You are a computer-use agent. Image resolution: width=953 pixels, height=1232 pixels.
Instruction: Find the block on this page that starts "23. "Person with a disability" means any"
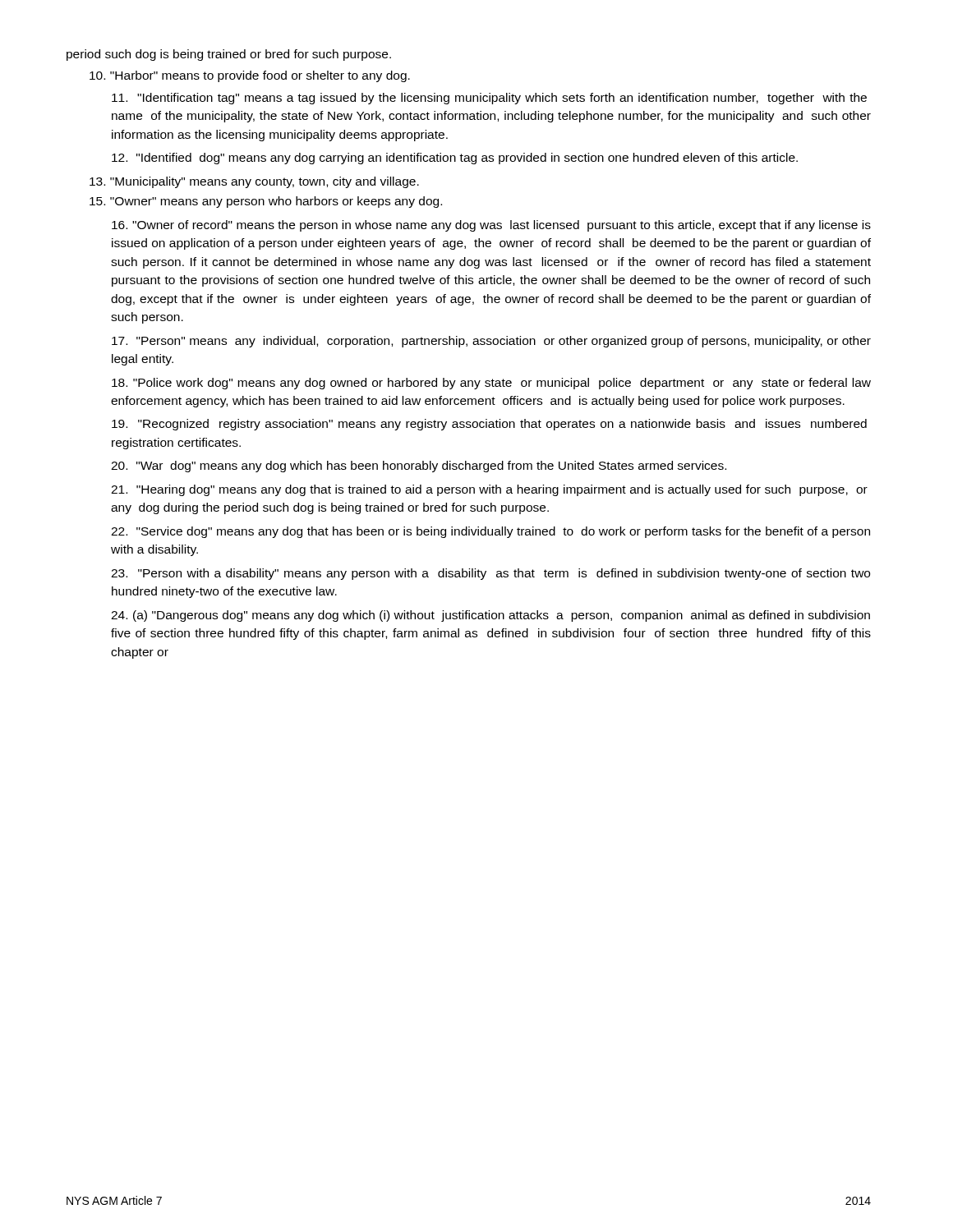491,582
